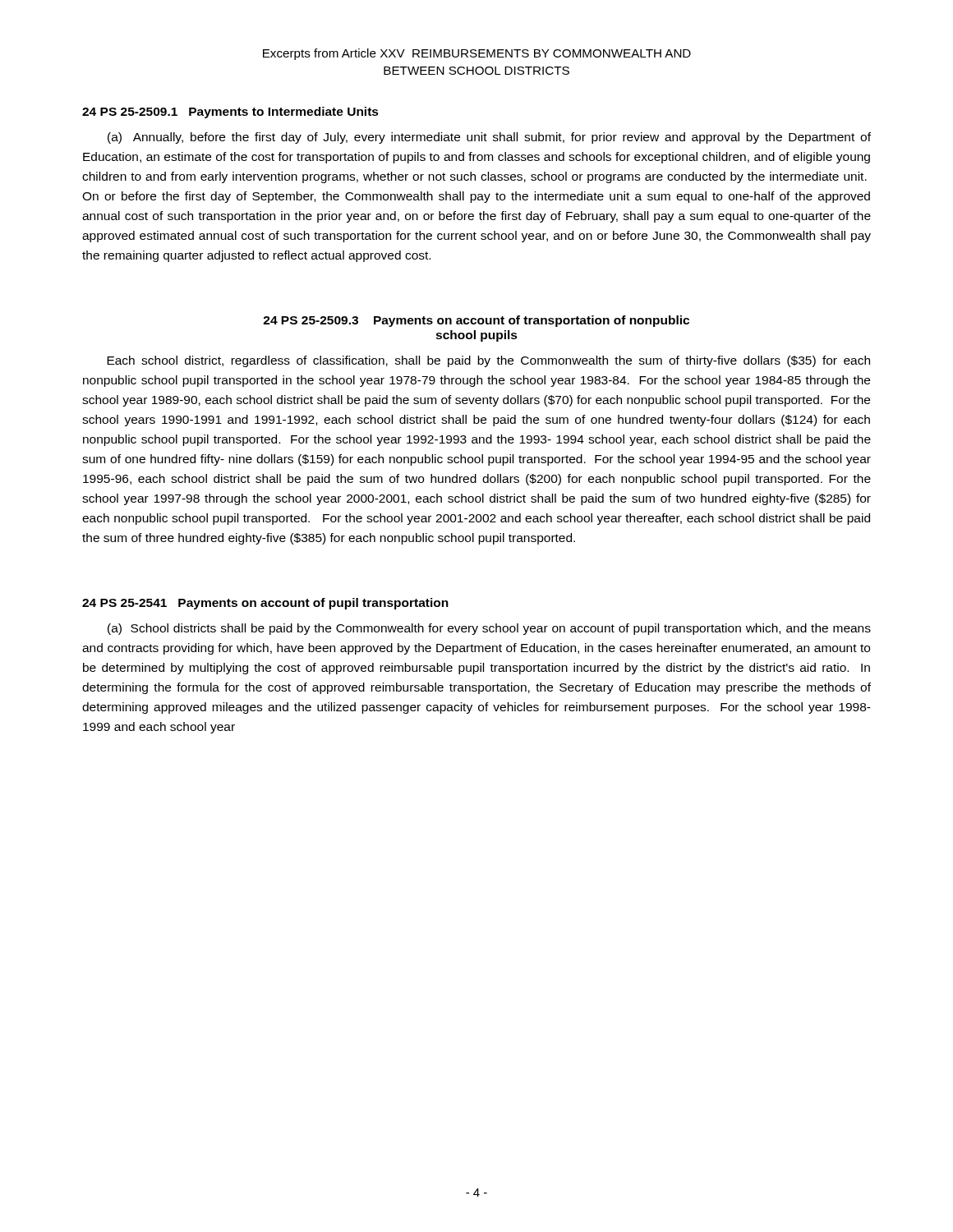Point to the section header beginning "24 PS 25-2541 Payments"
953x1232 pixels.
tap(265, 602)
